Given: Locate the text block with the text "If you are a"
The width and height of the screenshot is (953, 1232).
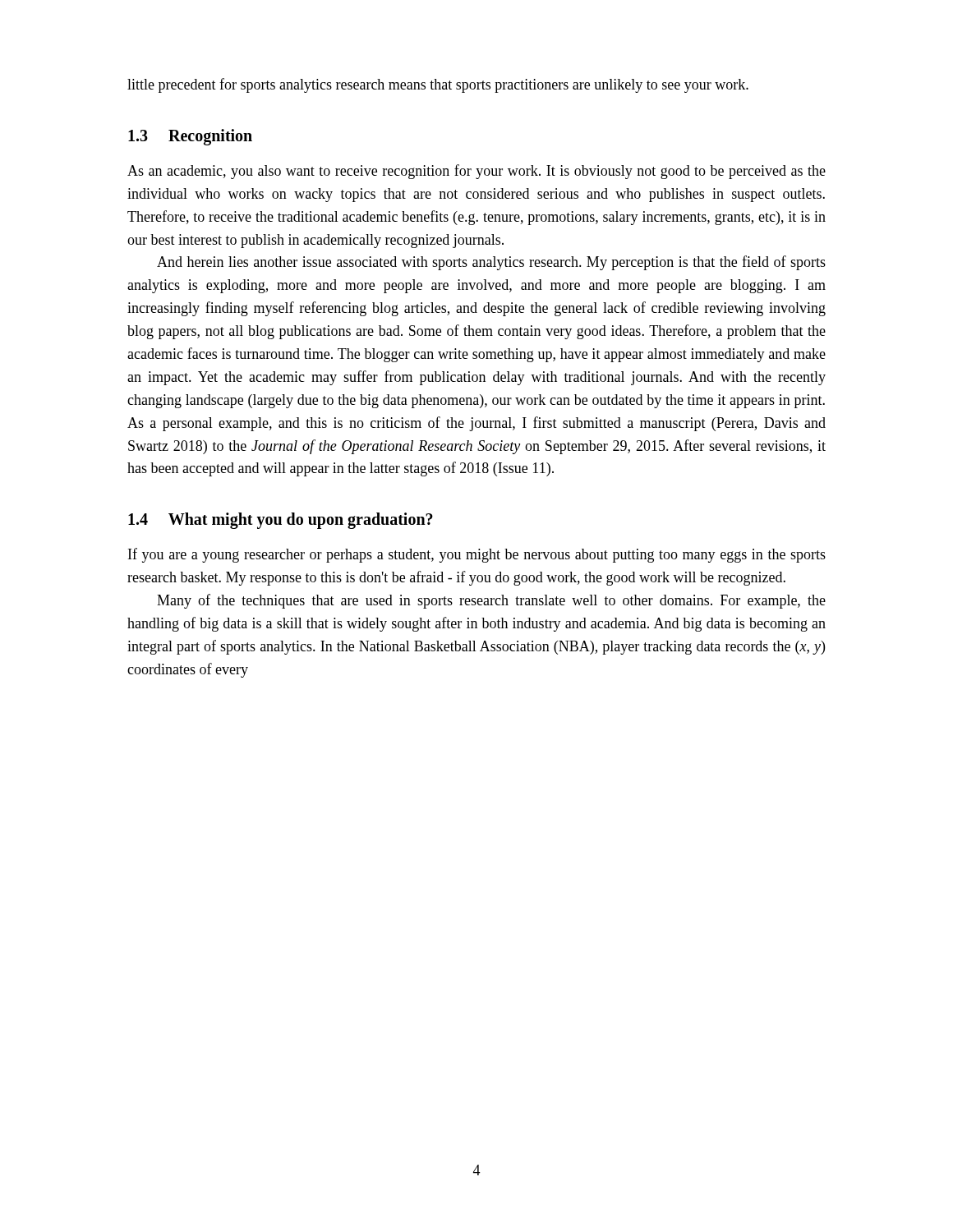Looking at the screenshot, I should pyautogui.click(x=476, y=613).
